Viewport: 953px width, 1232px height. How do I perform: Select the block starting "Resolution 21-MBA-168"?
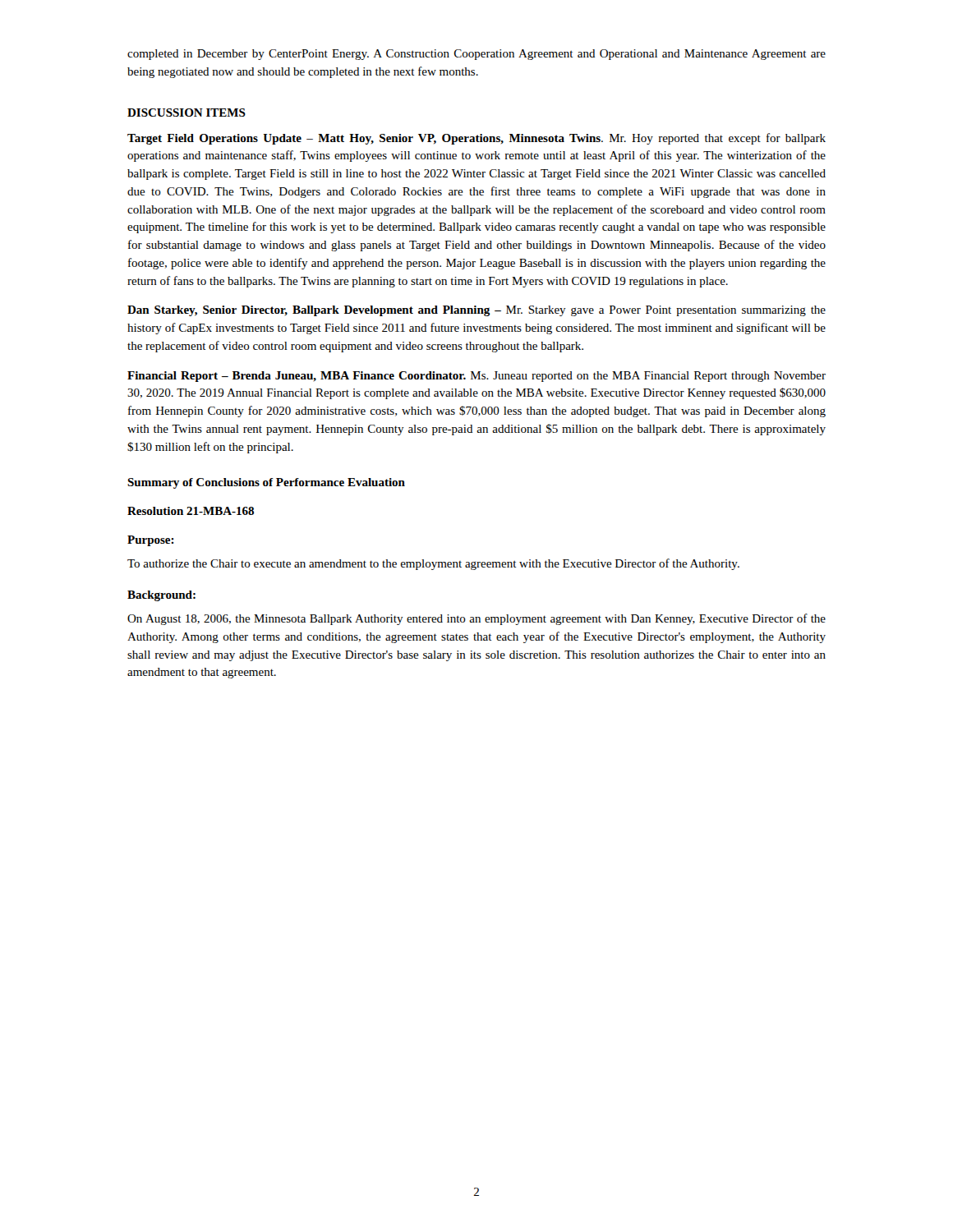(191, 511)
